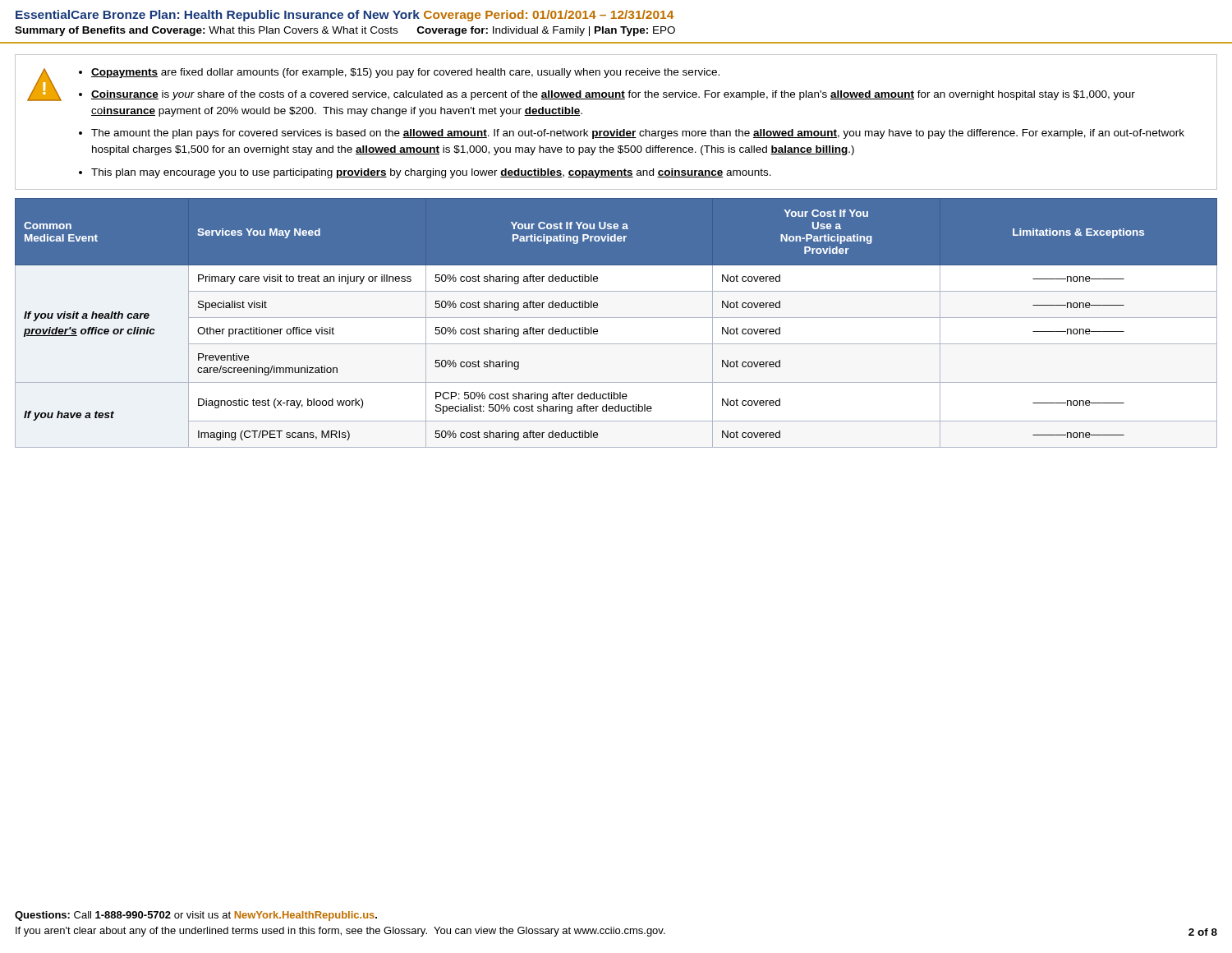
Task: Find the list item with the text "Copayments are fixed dollar"
Action: point(406,72)
